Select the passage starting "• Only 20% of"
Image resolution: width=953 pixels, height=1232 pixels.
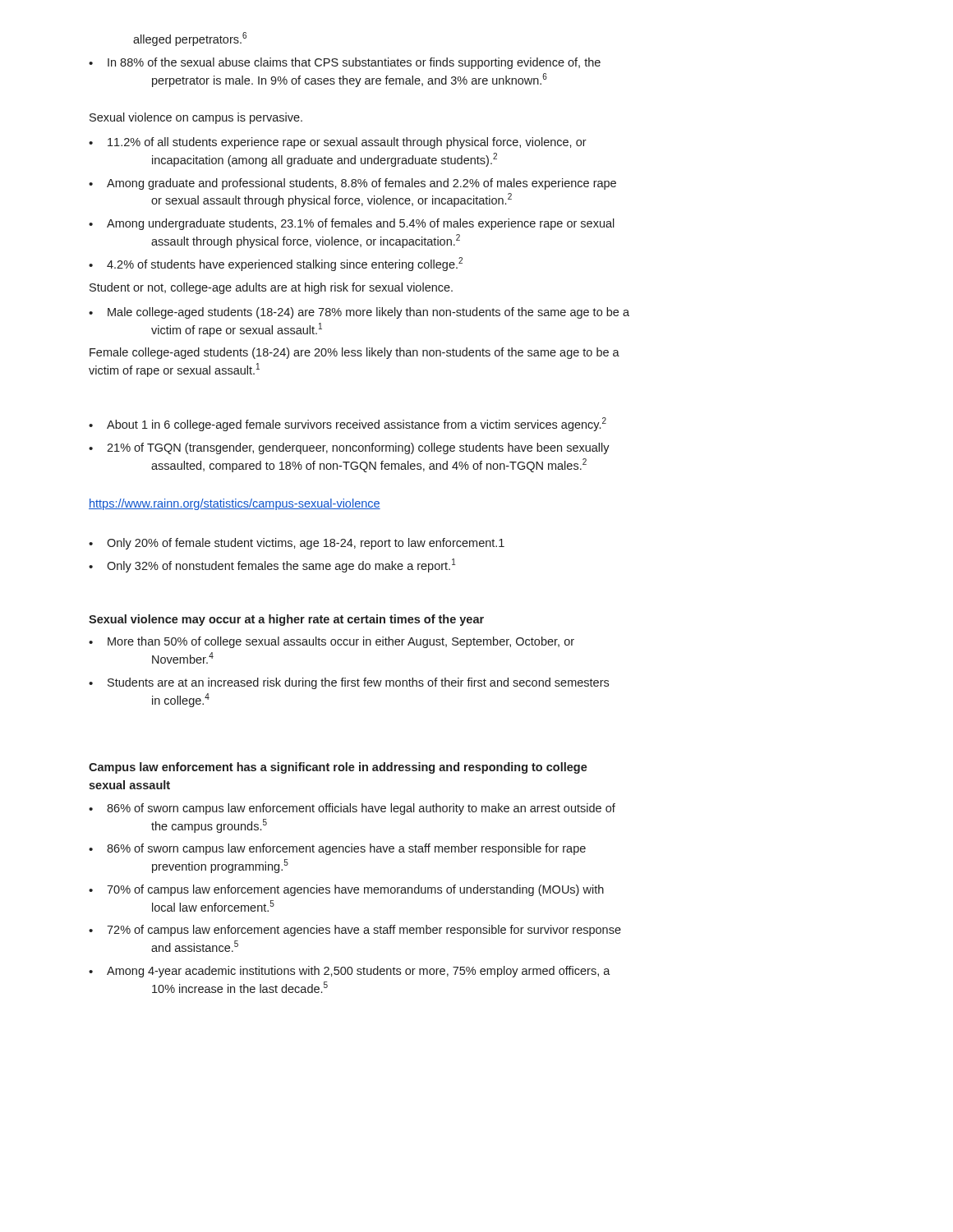click(x=483, y=544)
